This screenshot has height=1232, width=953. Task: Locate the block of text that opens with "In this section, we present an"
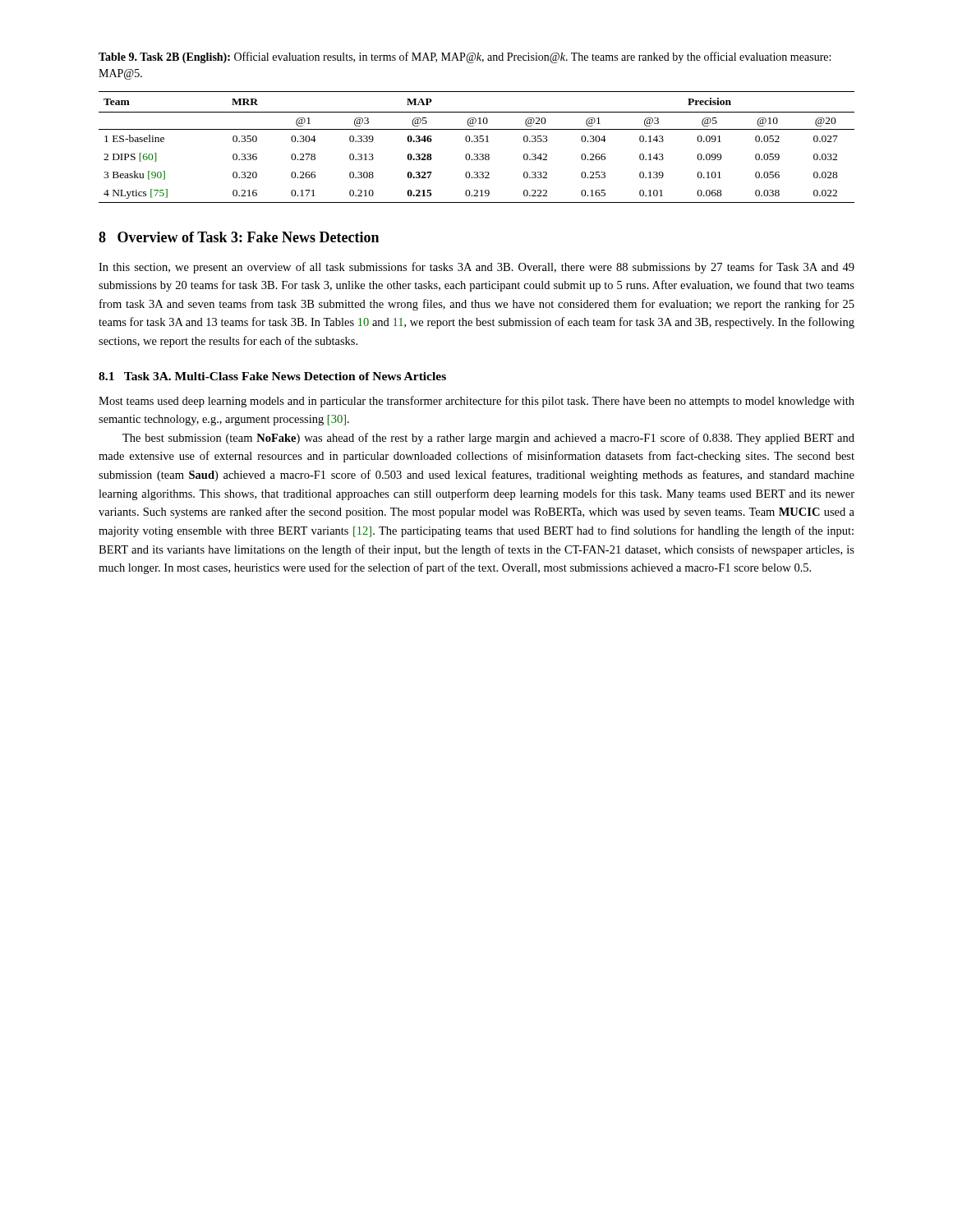476,304
